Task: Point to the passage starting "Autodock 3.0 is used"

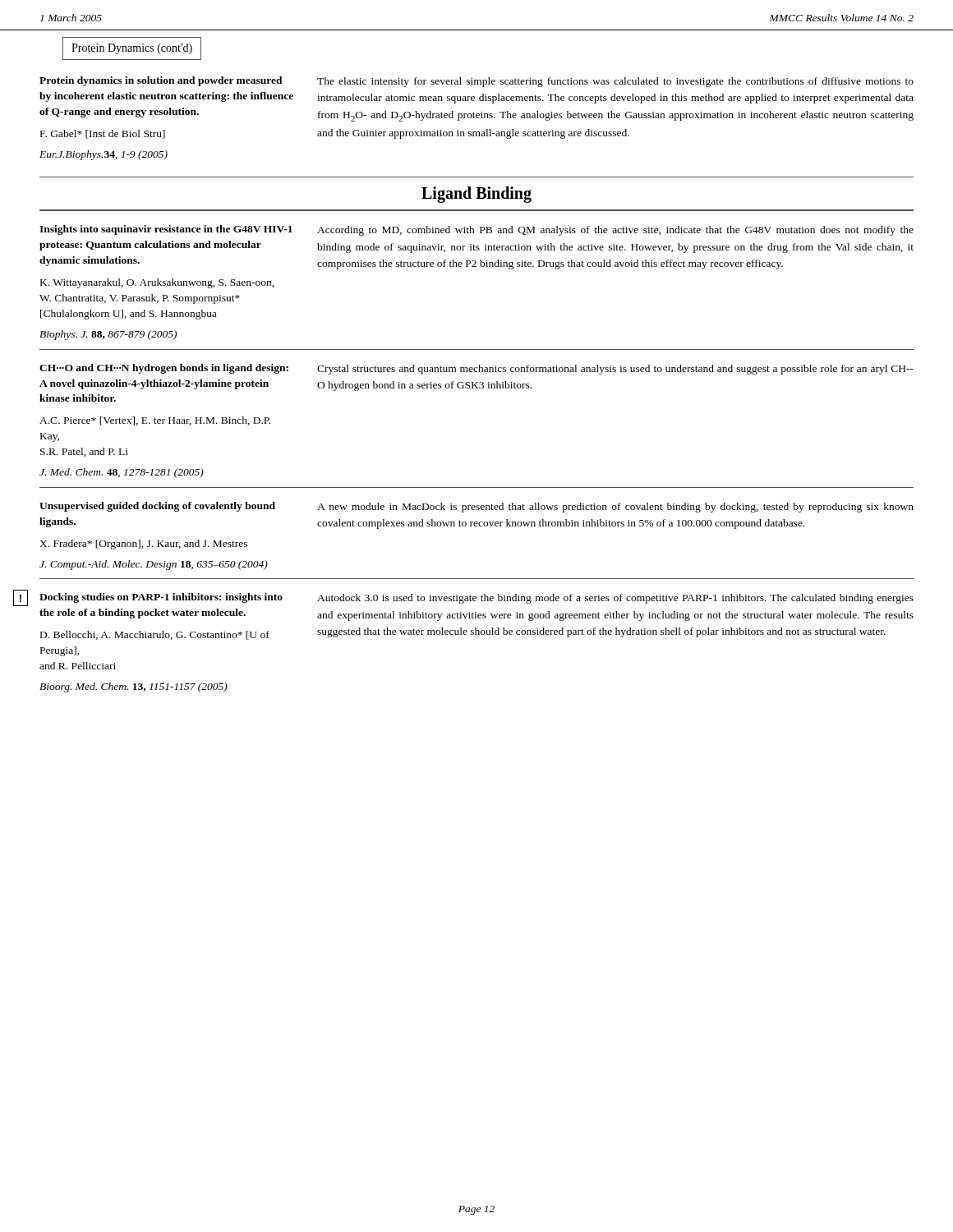Action: pyautogui.click(x=615, y=615)
